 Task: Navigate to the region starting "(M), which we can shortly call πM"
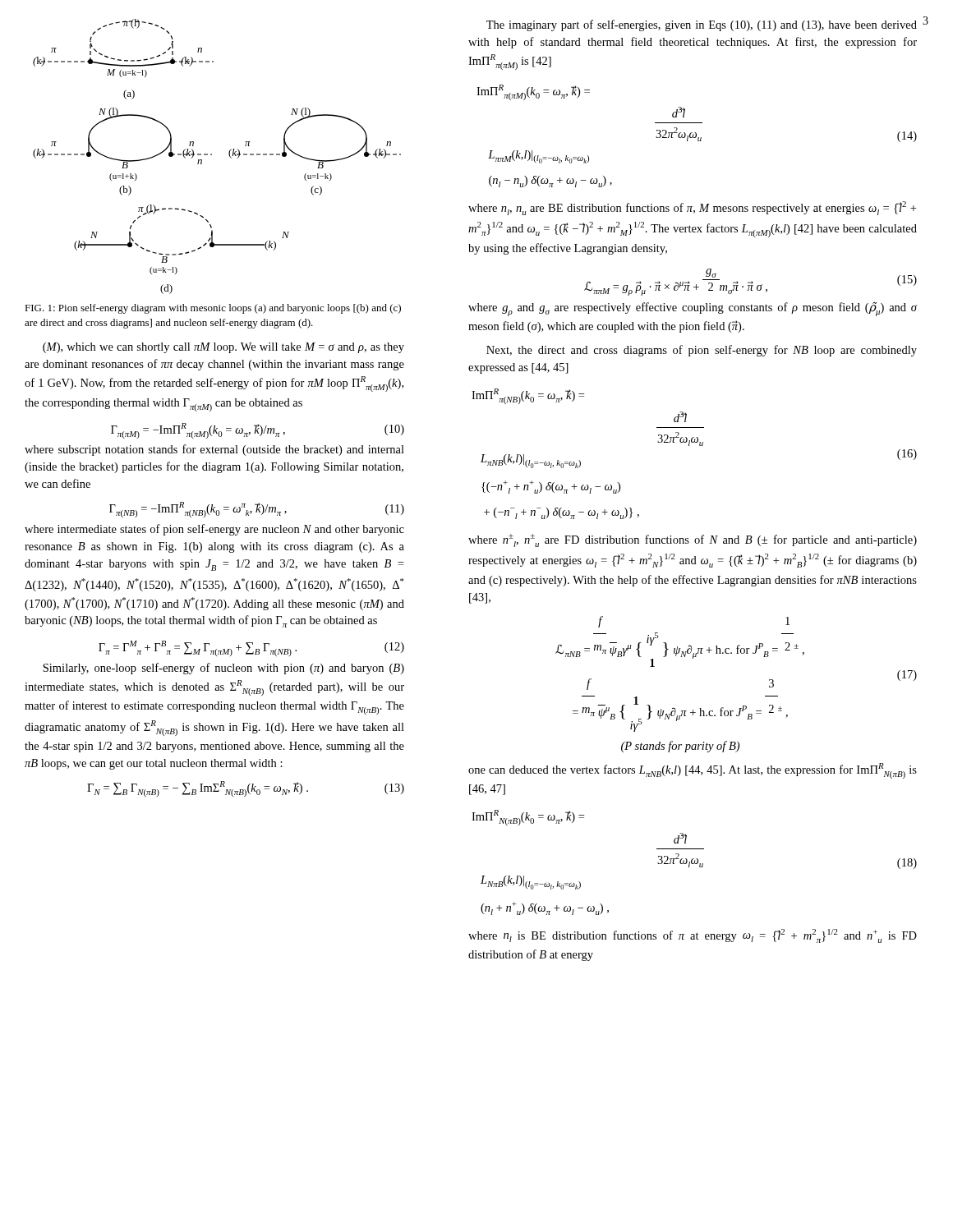coord(214,376)
